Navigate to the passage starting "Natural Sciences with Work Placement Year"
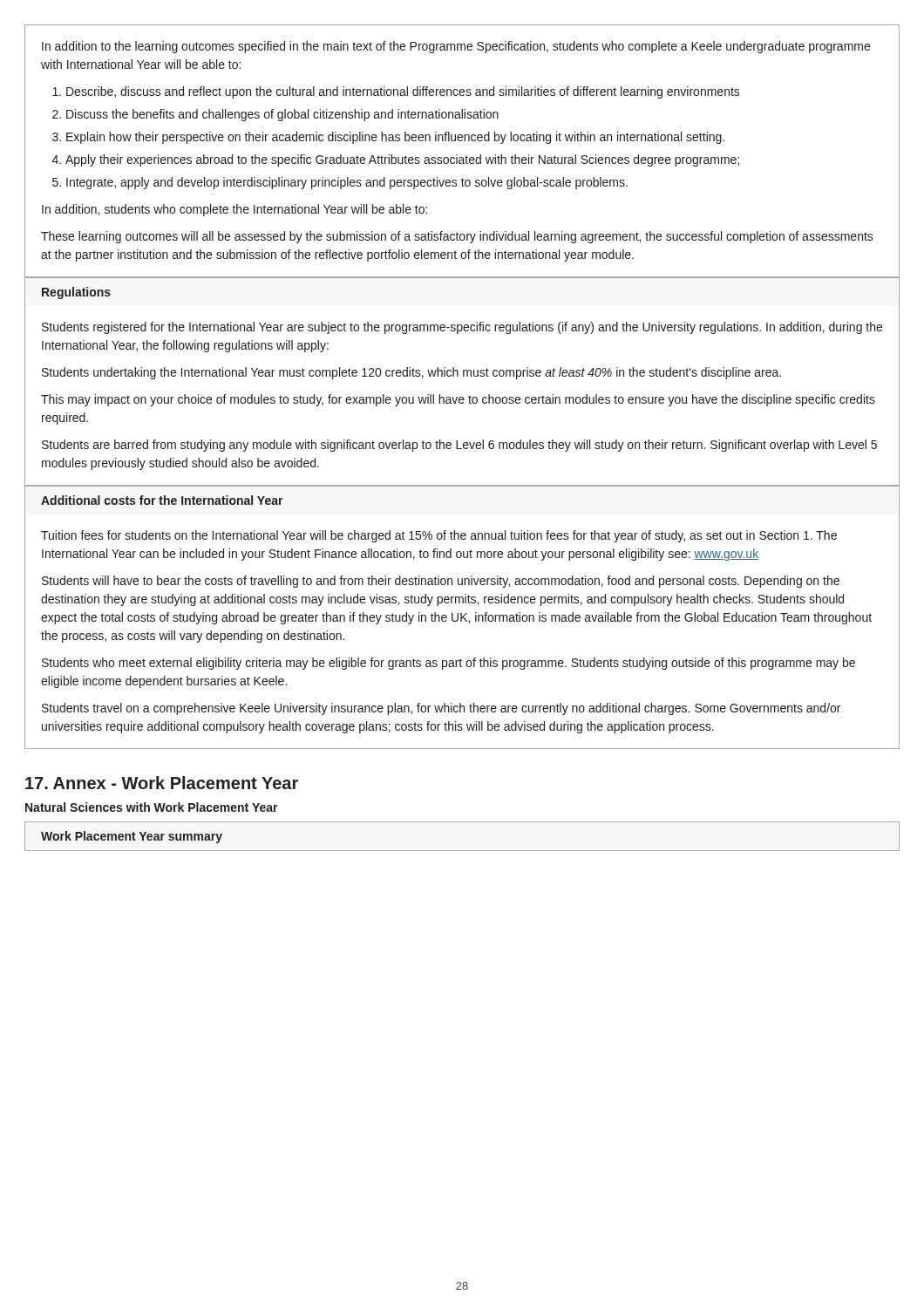The height and width of the screenshot is (1308, 924). point(151,807)
